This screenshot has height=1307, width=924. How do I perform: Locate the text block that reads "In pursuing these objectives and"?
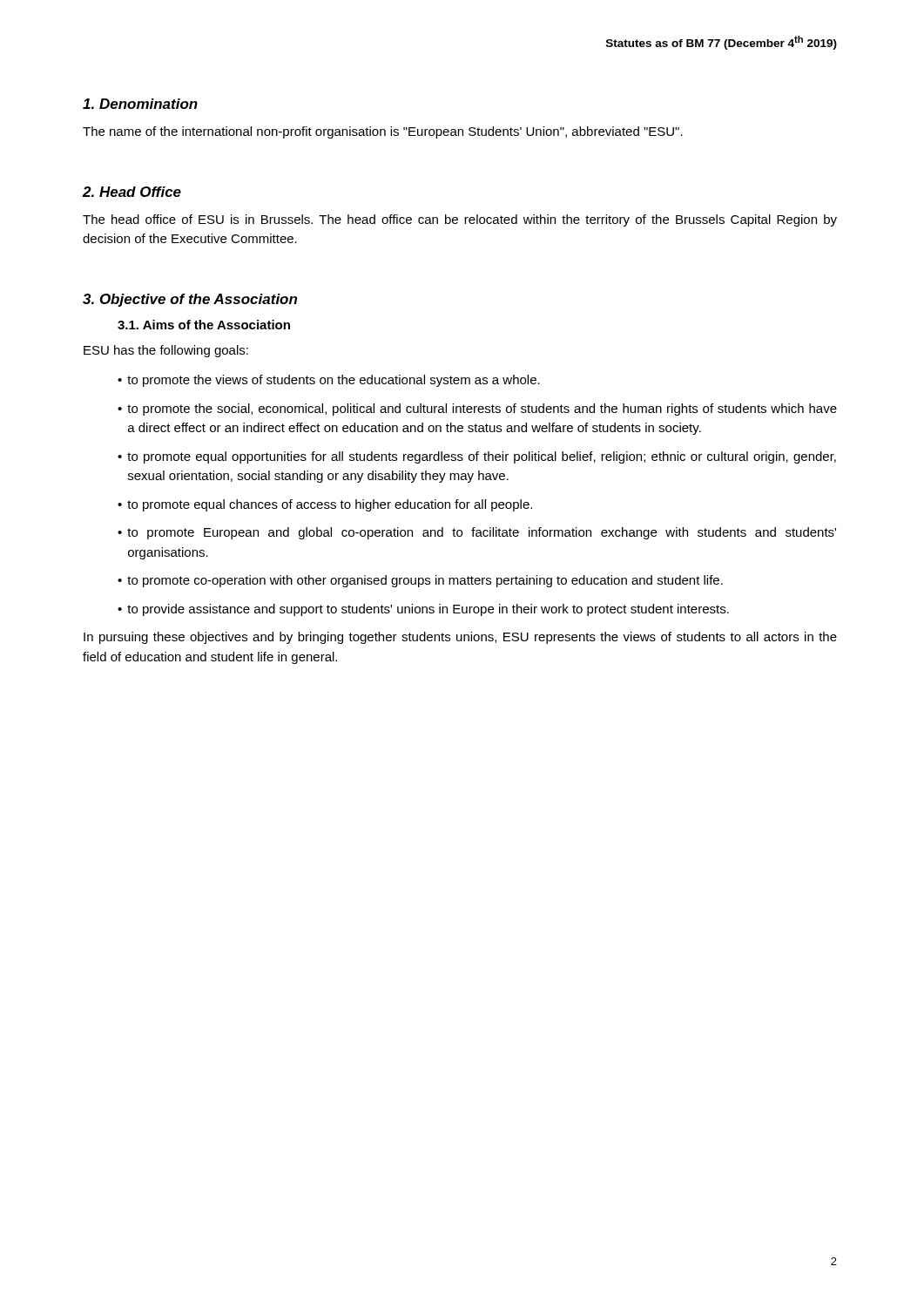point(460,646)
